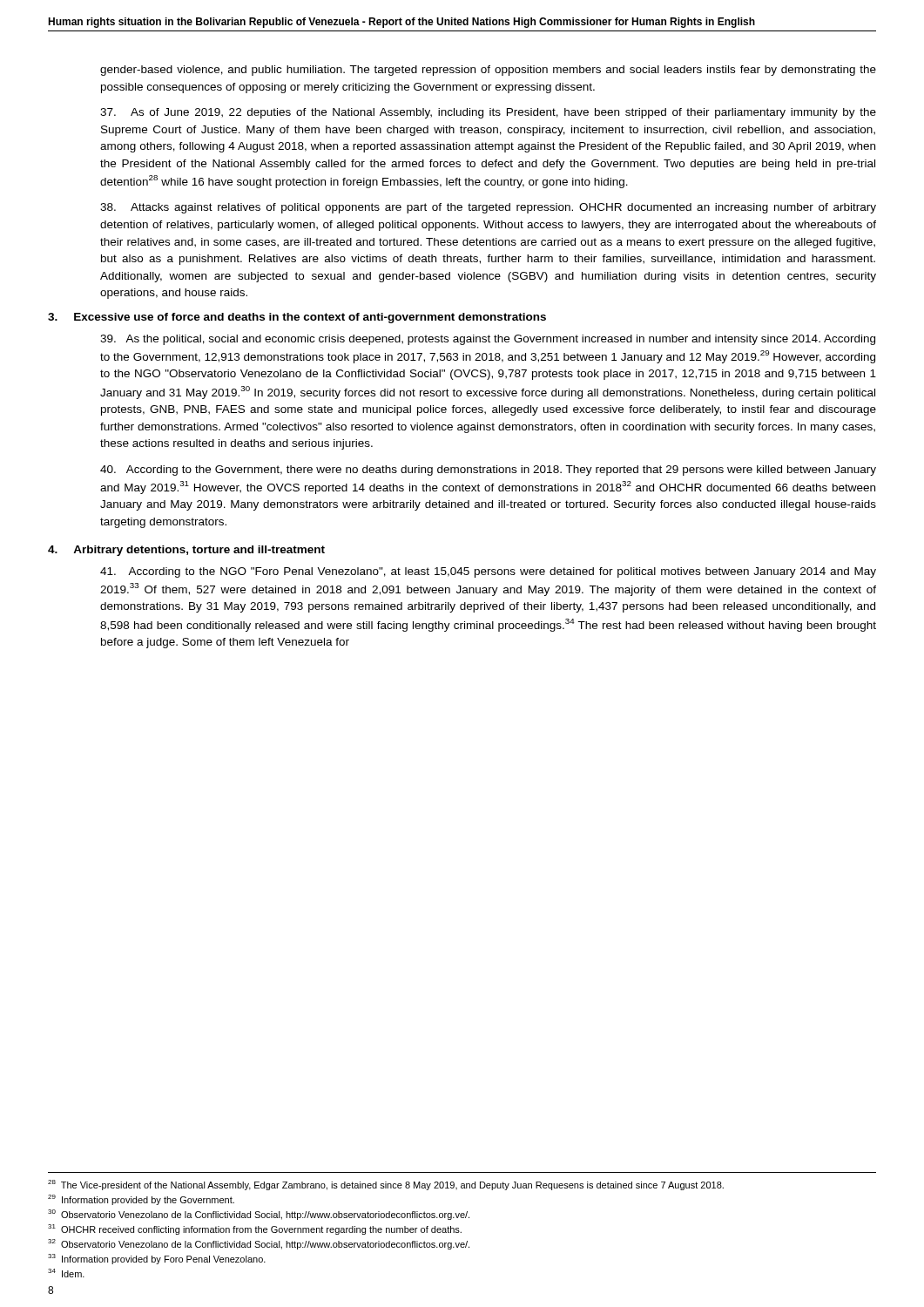Find the footnote that says "34 Idem."

coord(66,1273)
